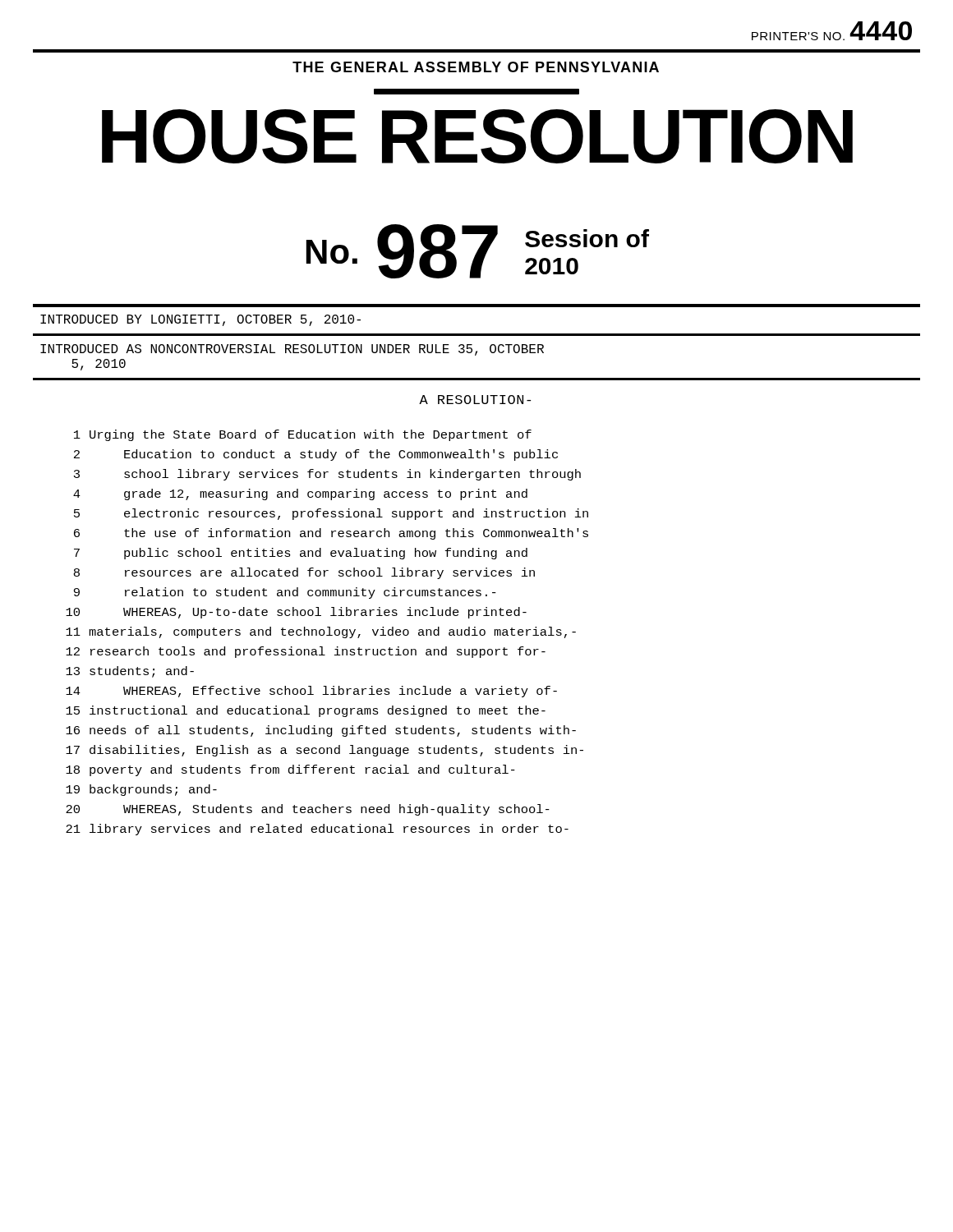Viewport: 953px width, 1232px height.
Task: Find the passage starting "18 poverty and students from"
Action: click(476, 771)
